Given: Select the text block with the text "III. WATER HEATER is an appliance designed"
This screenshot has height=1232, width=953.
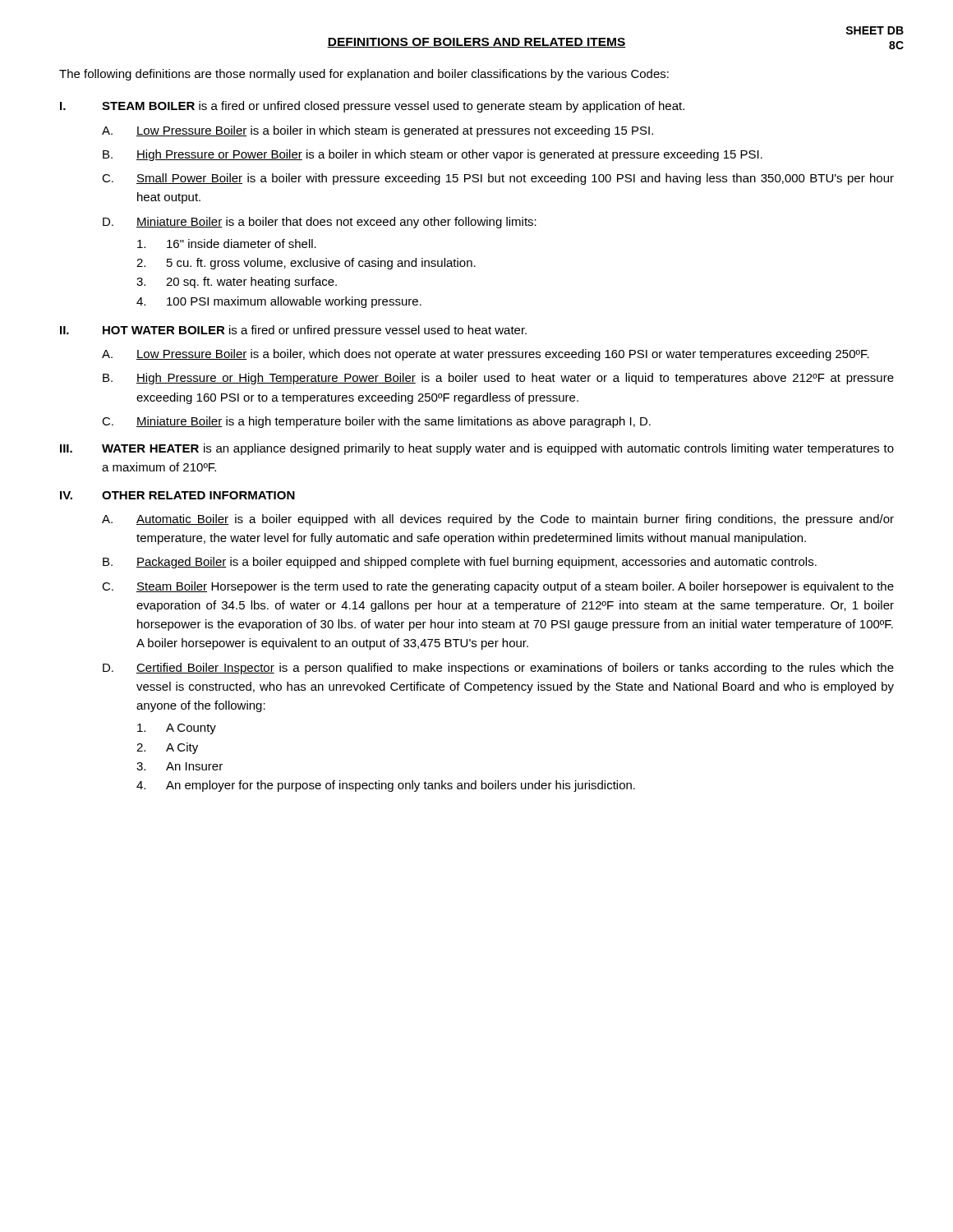Looking at the screenshot, I should 476,458.
